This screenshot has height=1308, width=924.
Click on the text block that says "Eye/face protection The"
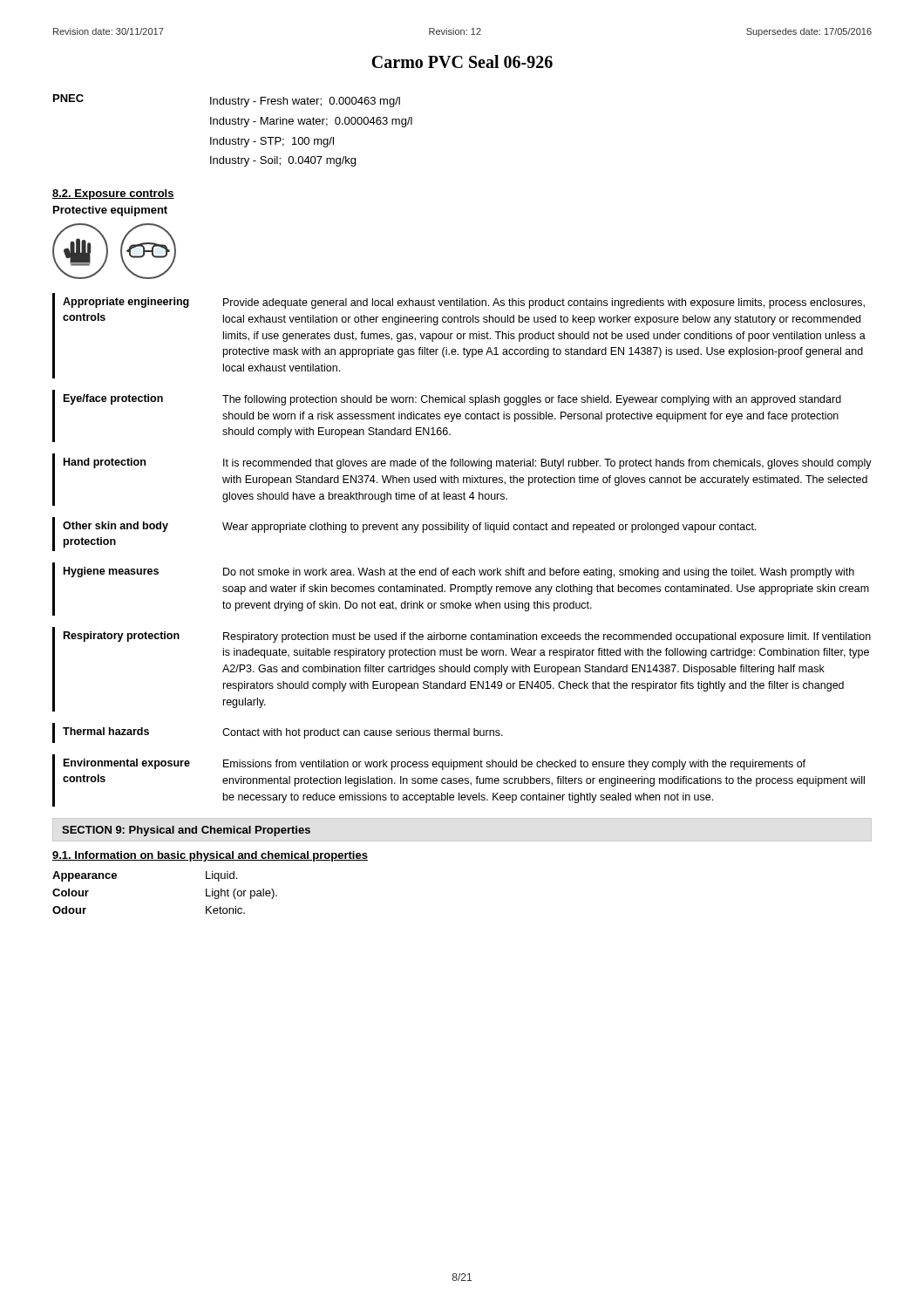[x=463, y=416]
